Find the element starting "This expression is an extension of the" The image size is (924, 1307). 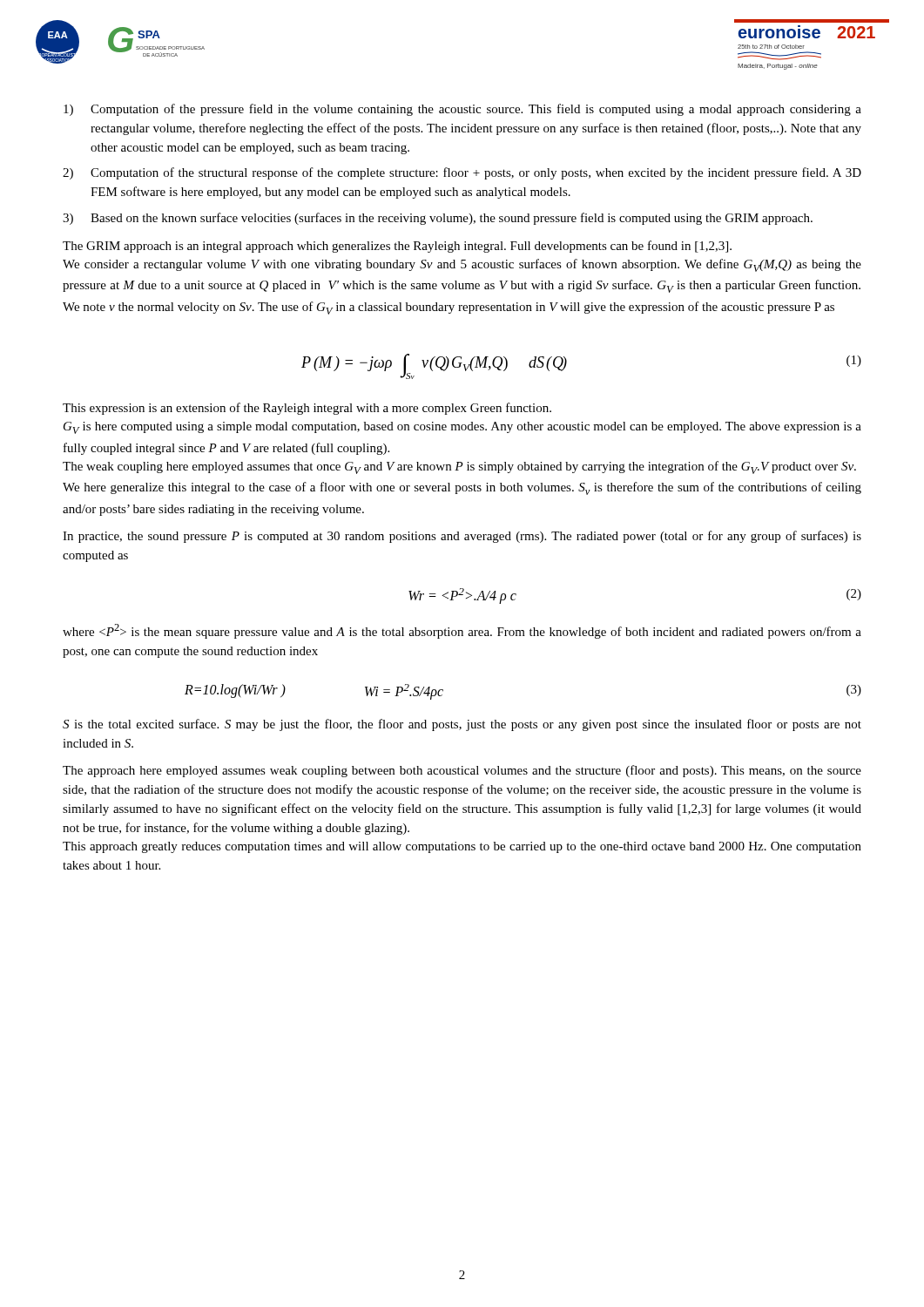coord(462,458)
